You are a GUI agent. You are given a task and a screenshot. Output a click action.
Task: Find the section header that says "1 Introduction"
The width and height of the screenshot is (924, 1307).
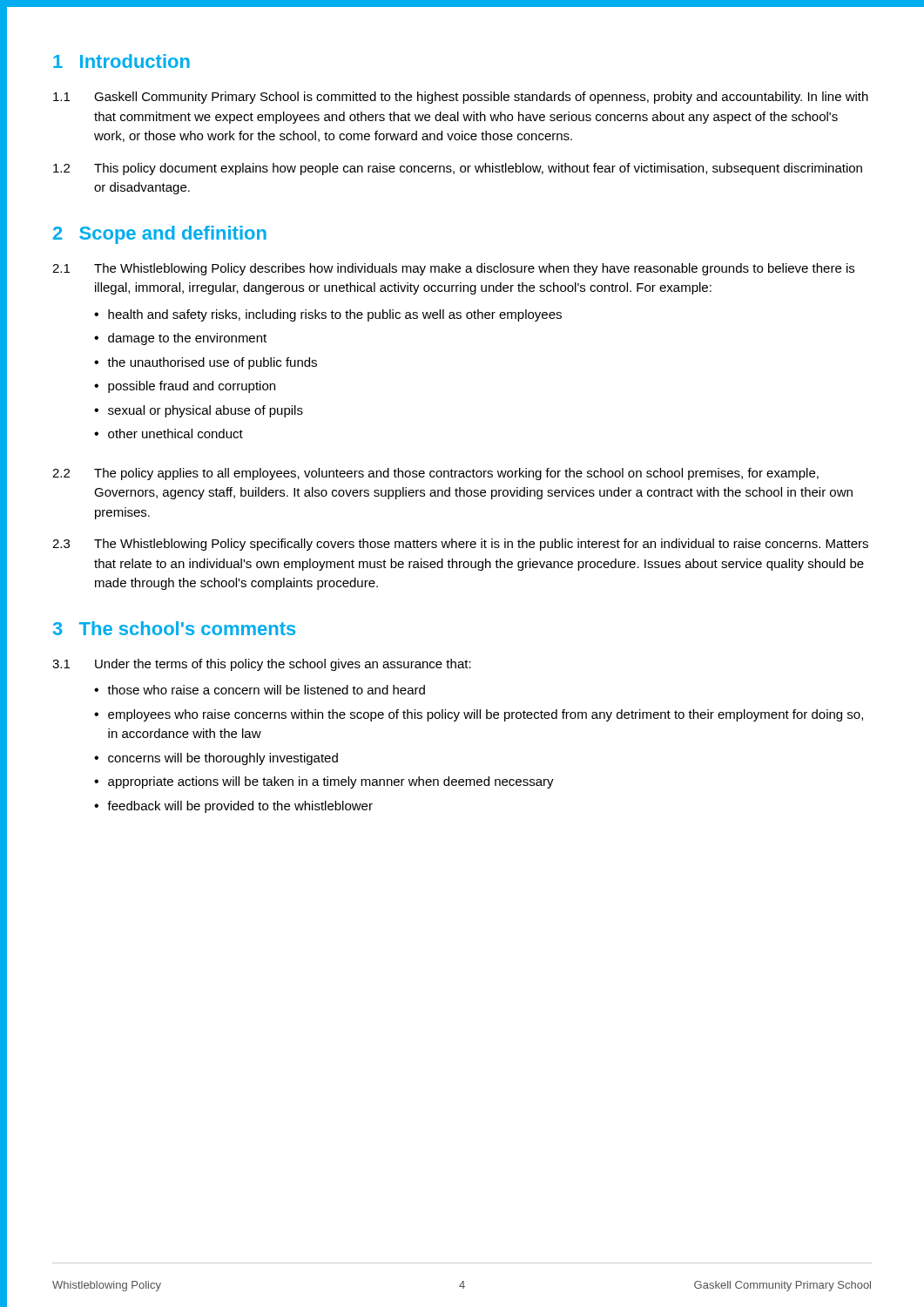121,61
